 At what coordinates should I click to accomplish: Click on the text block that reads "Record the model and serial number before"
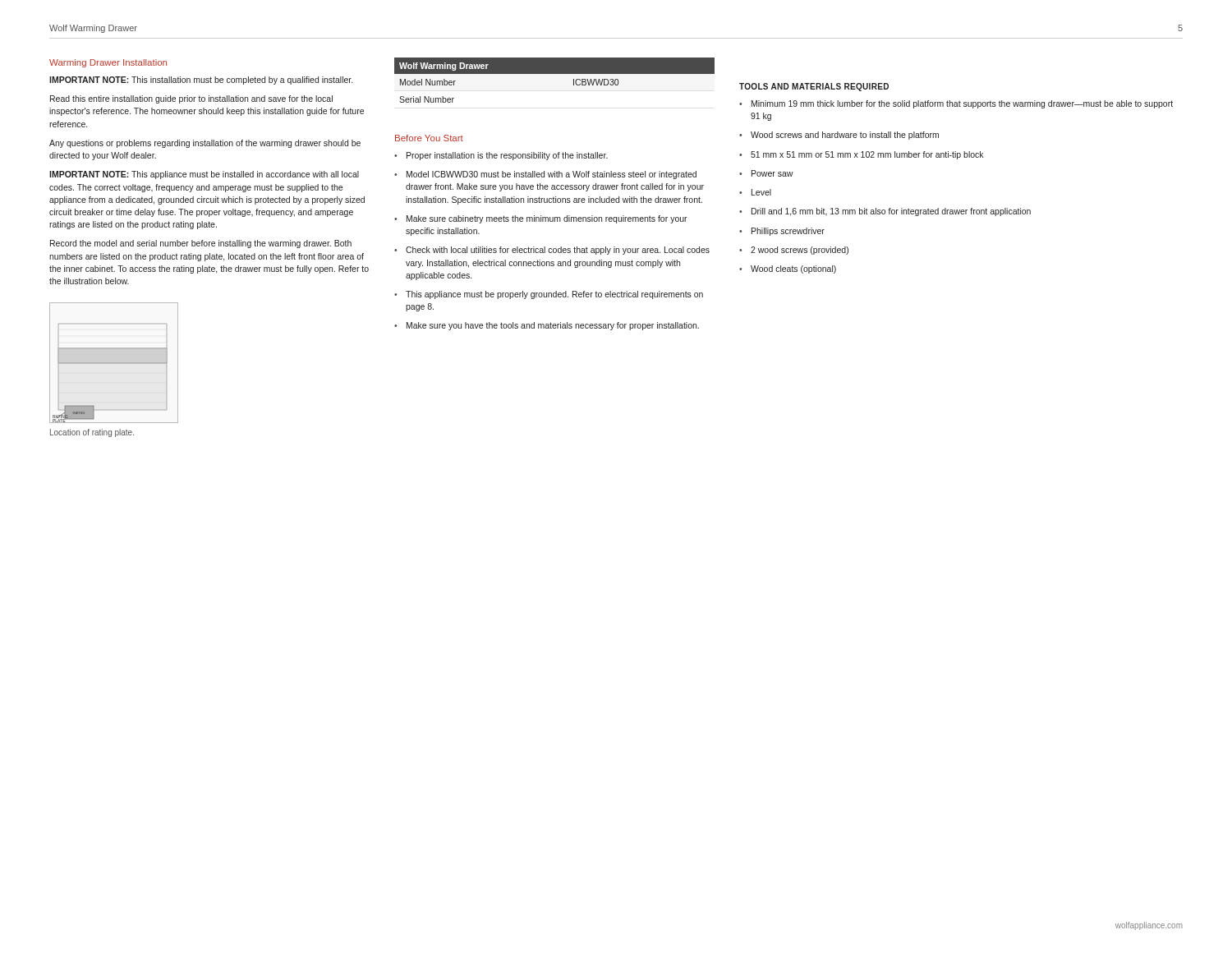[x=209, y=262]
